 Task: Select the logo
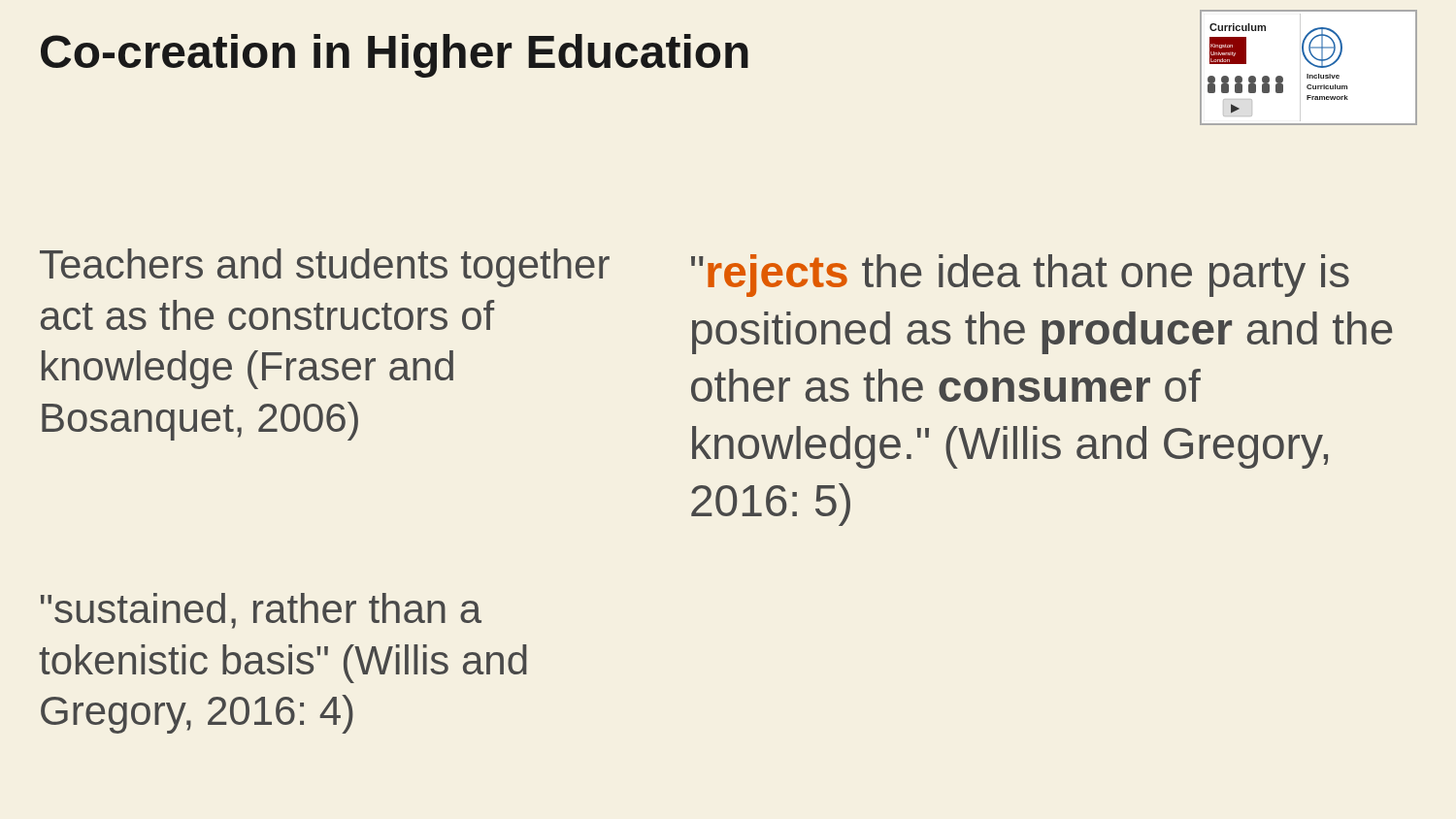(1308, 67)
